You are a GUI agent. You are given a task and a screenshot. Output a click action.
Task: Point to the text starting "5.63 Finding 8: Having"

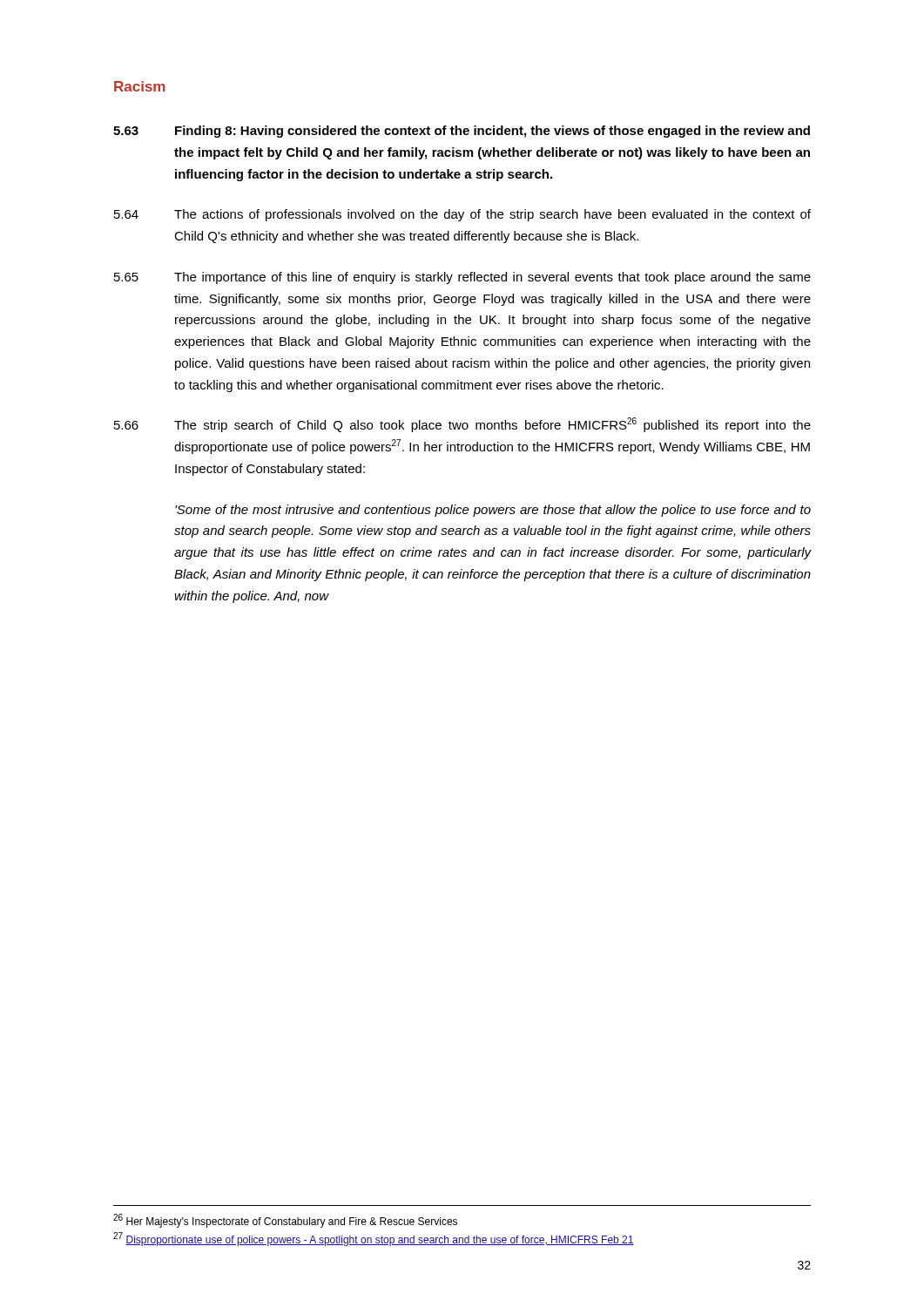462,153
